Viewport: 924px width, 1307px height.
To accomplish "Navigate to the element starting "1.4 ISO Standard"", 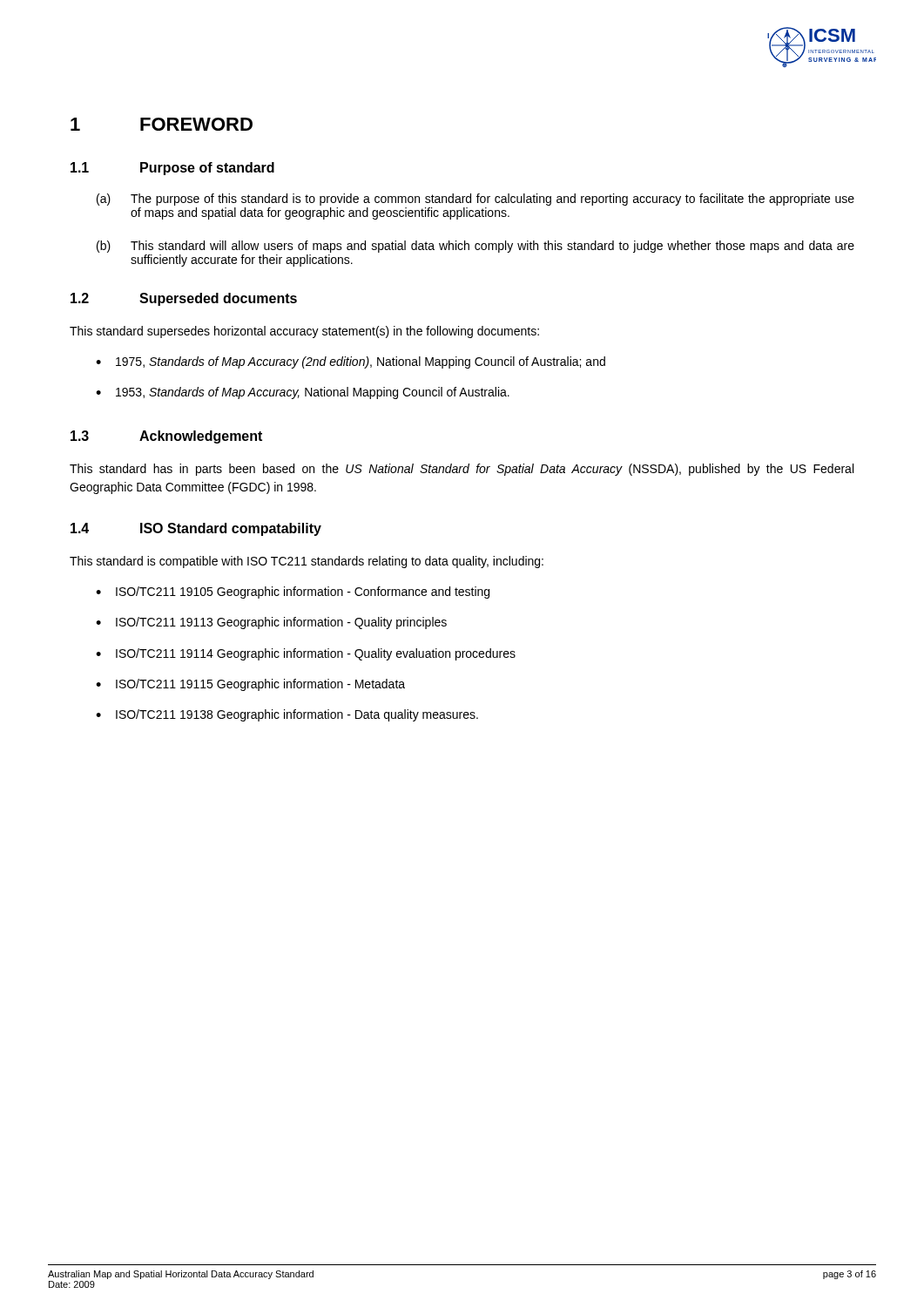I will point(196,529).
